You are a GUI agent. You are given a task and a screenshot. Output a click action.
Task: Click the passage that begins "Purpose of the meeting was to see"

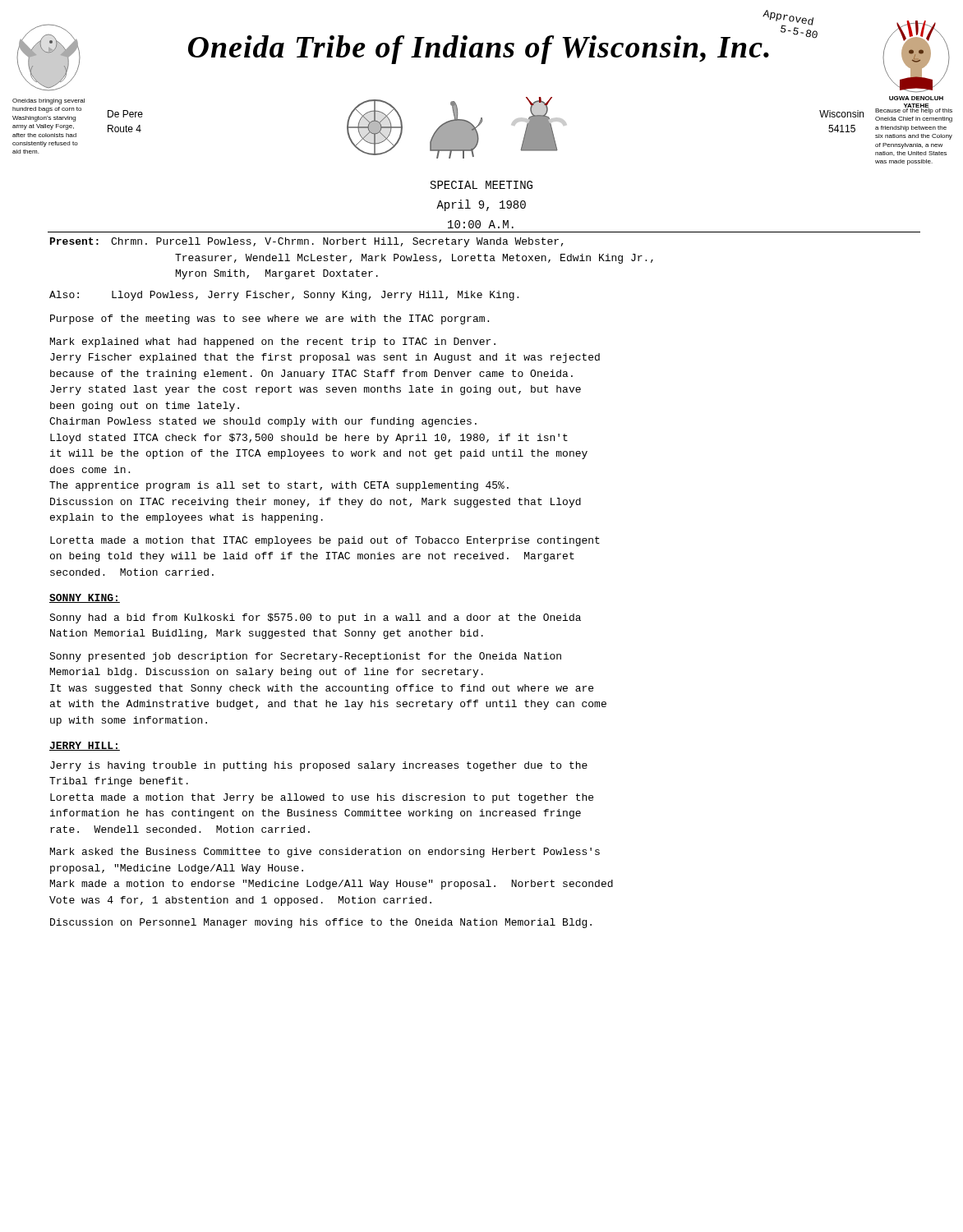point(270,319)
